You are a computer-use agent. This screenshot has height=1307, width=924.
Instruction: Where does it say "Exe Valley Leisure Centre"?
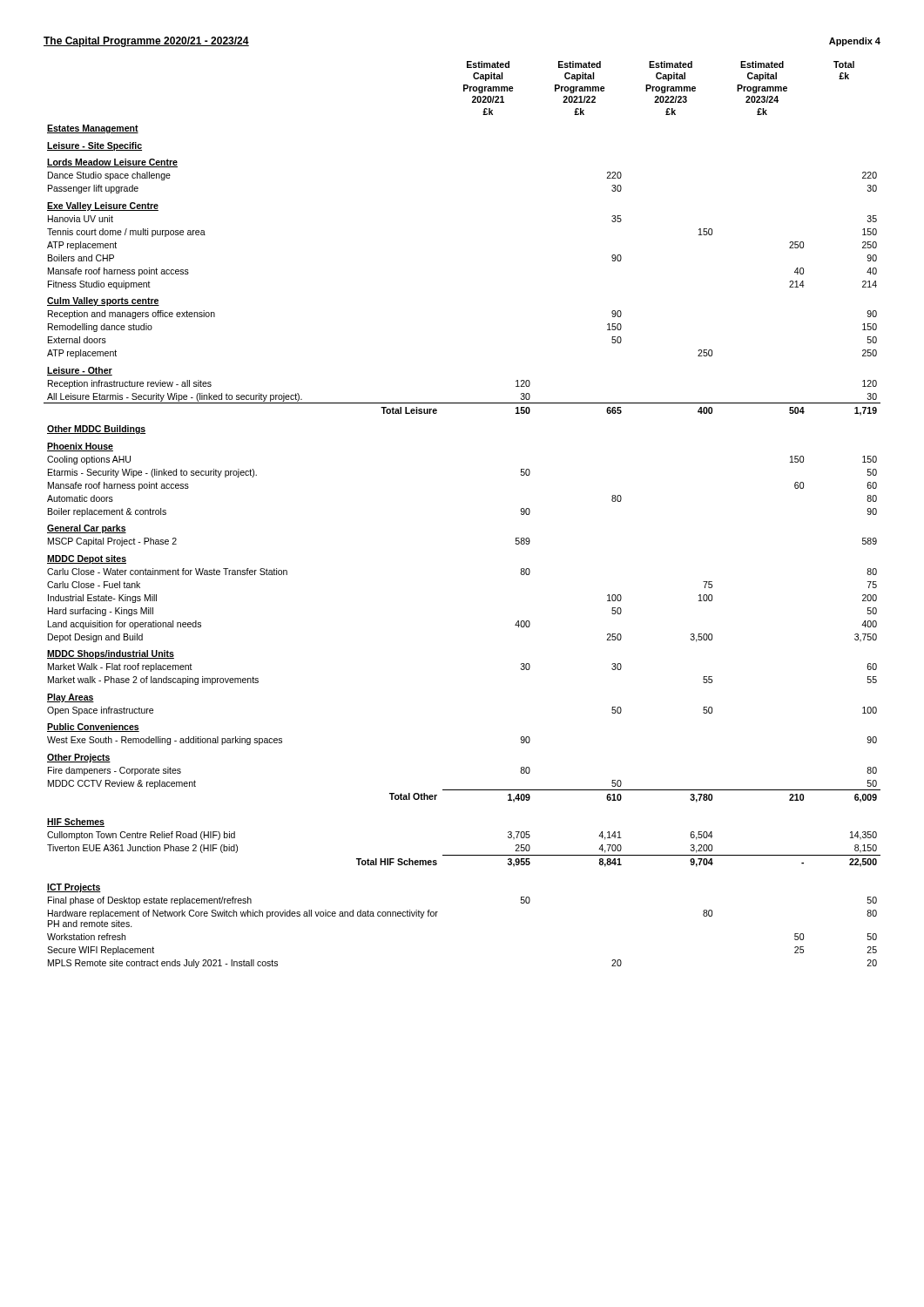(103, 205)
